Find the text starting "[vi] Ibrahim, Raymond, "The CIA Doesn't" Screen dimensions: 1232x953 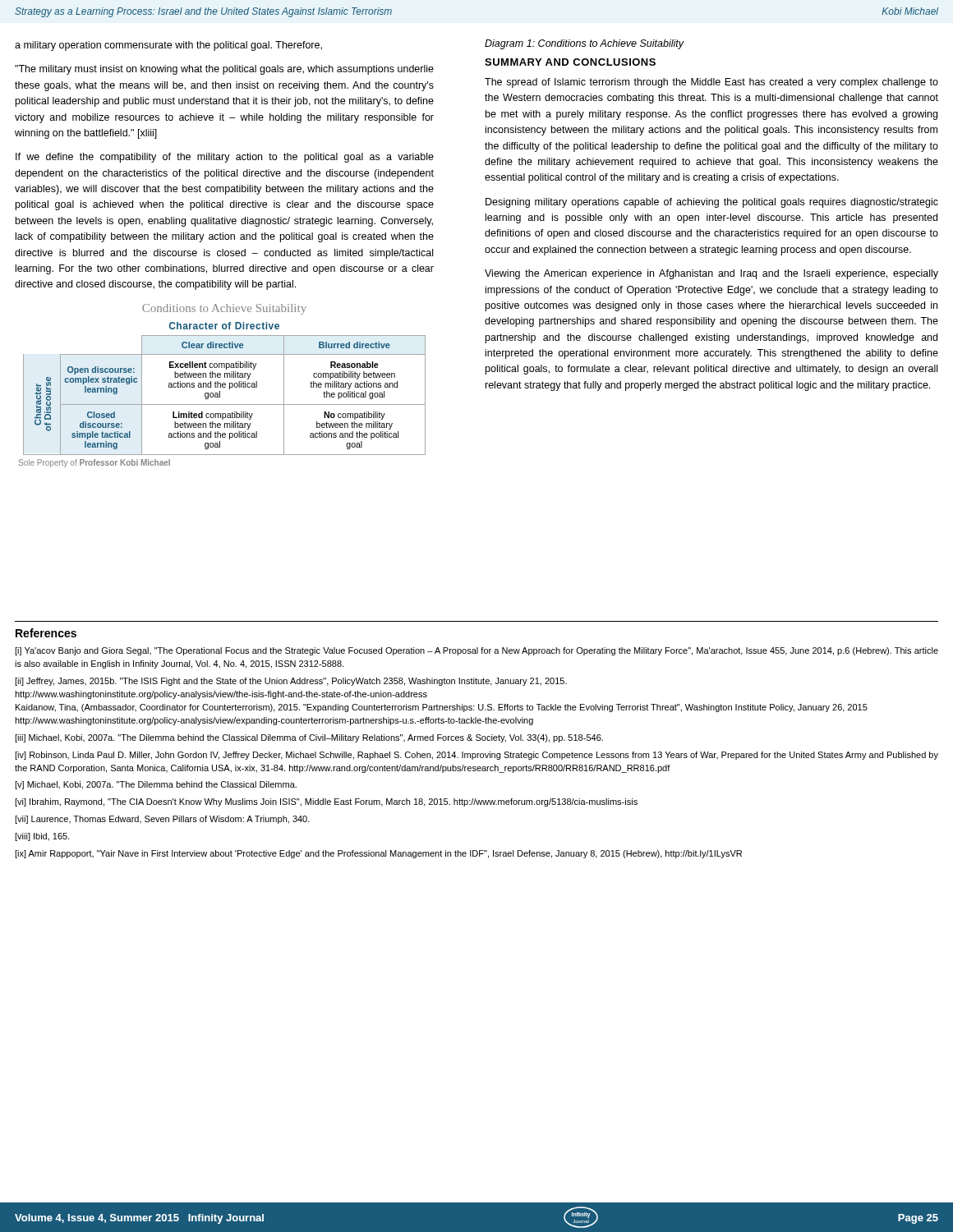click(326, 802)
